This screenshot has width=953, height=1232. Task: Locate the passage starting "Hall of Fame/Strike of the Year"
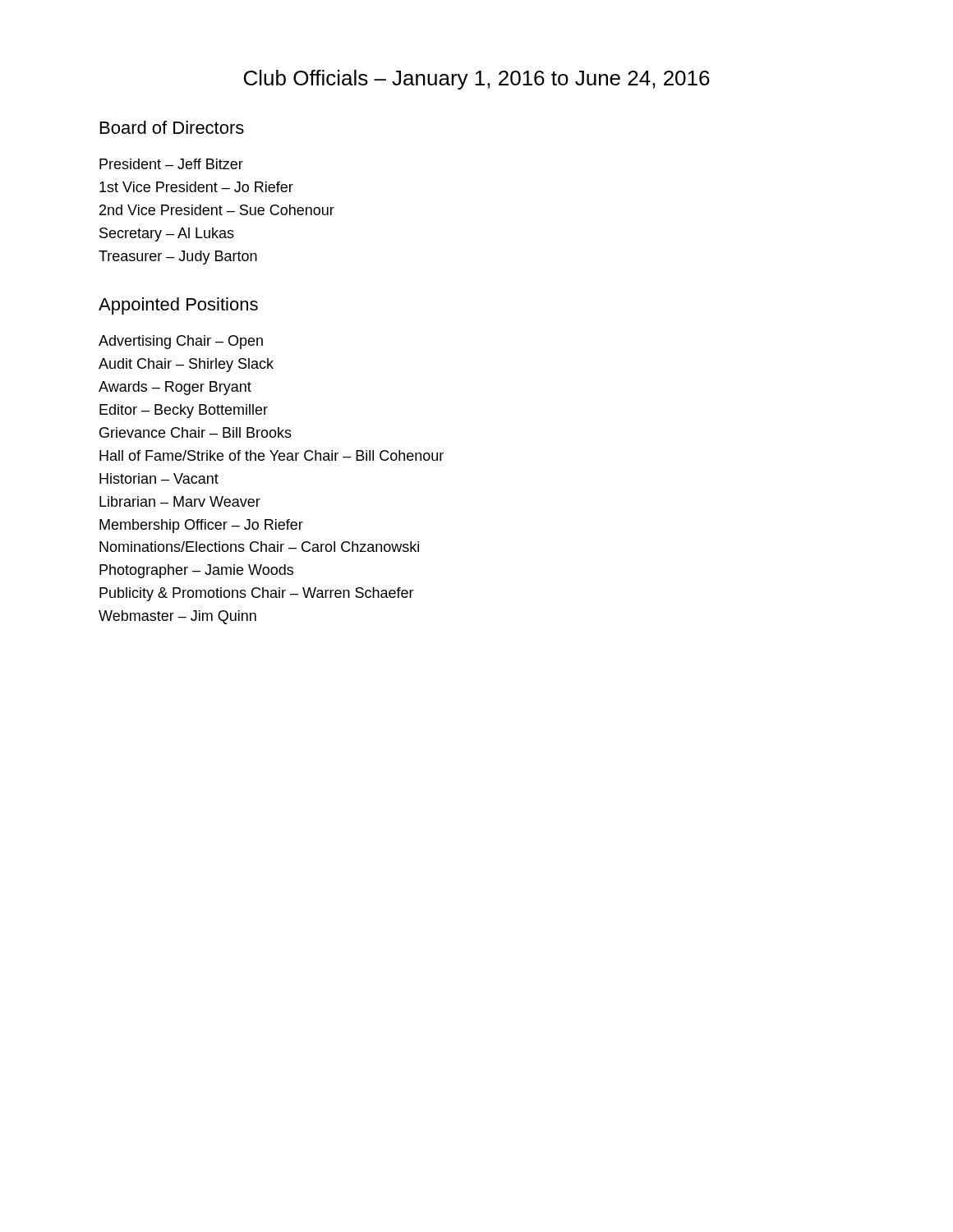pyautogui.click(x=272, y=455)
